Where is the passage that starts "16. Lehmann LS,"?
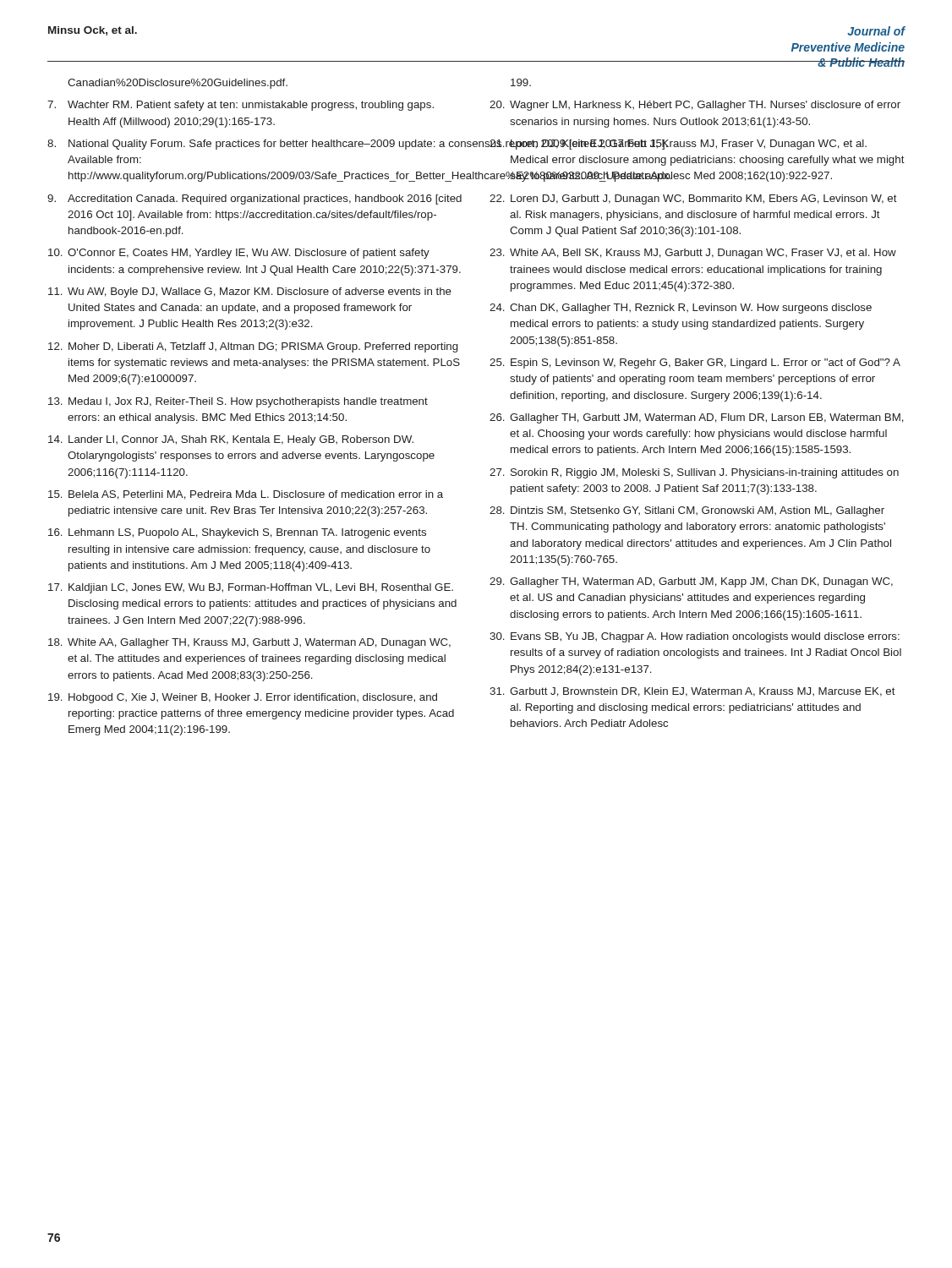This screenshot has height=1268, width=952. click(255, 549)
